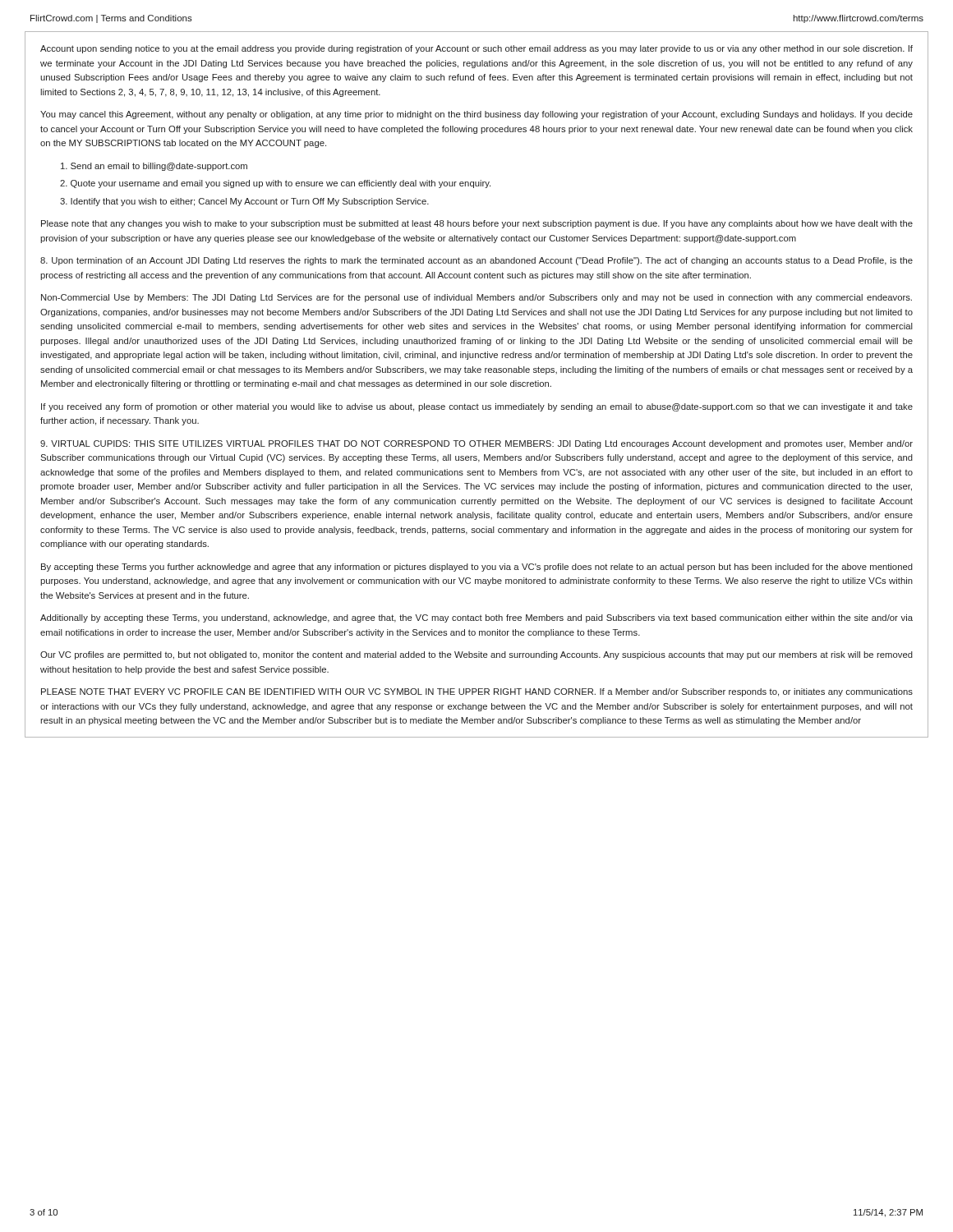This screenshot has width=953, height=1232.
Task: Navigate to the text starting "Send an email to"
Action: pos(154,165)
